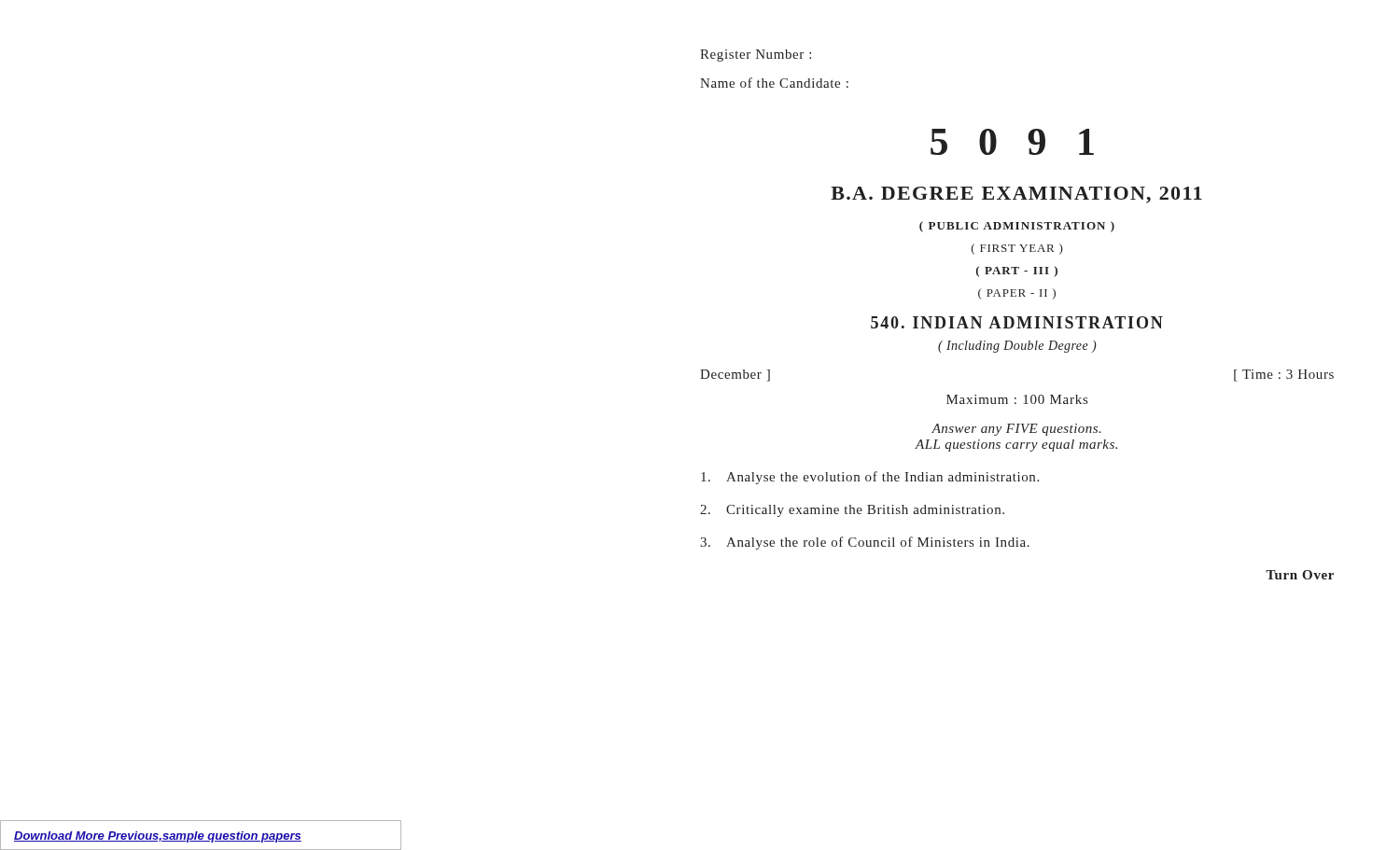Click where it says "Register Number :"
1400x850 pixels.
click(x=756, y=54)
